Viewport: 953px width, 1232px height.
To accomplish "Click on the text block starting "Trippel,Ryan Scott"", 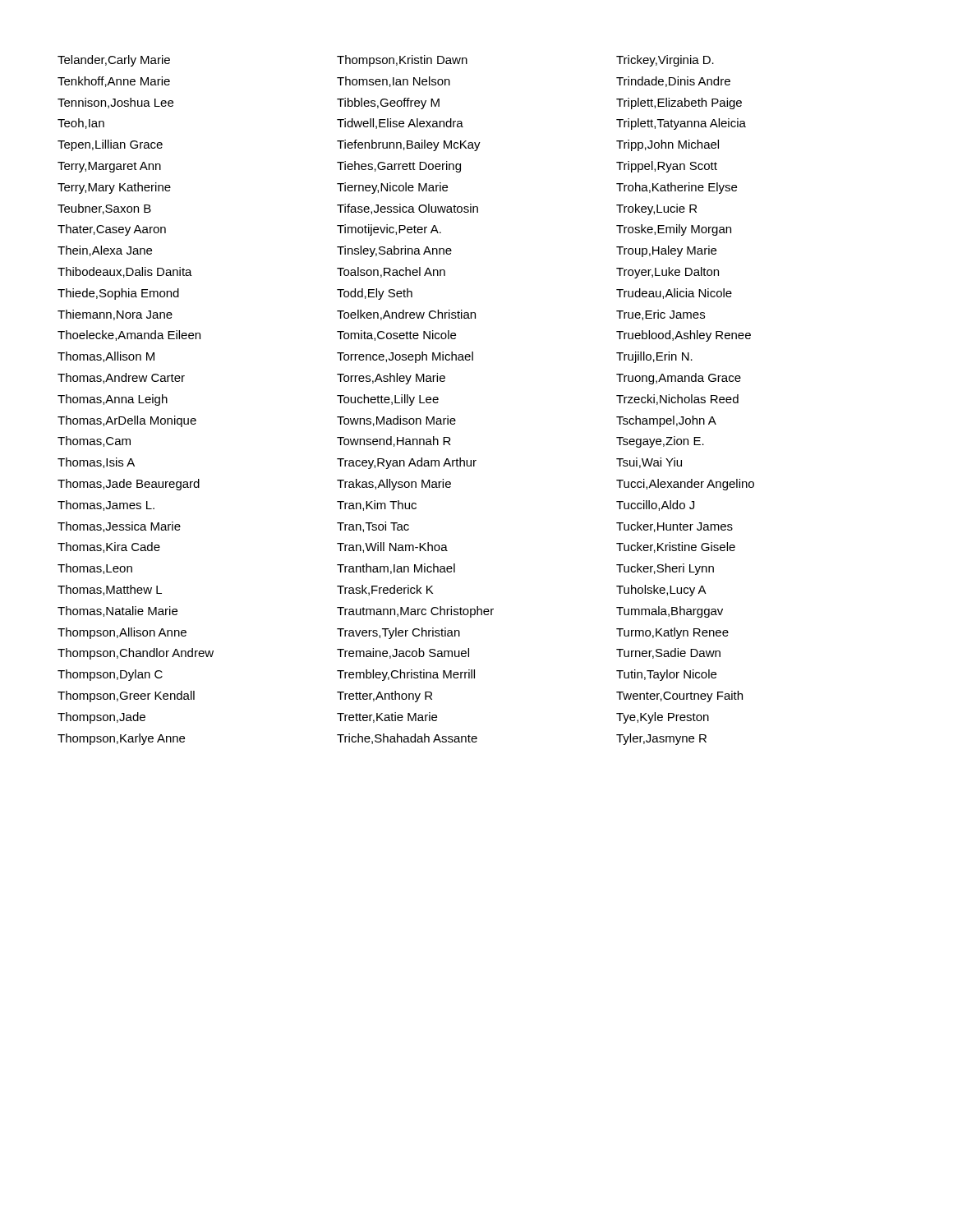I will click(667, 166).
